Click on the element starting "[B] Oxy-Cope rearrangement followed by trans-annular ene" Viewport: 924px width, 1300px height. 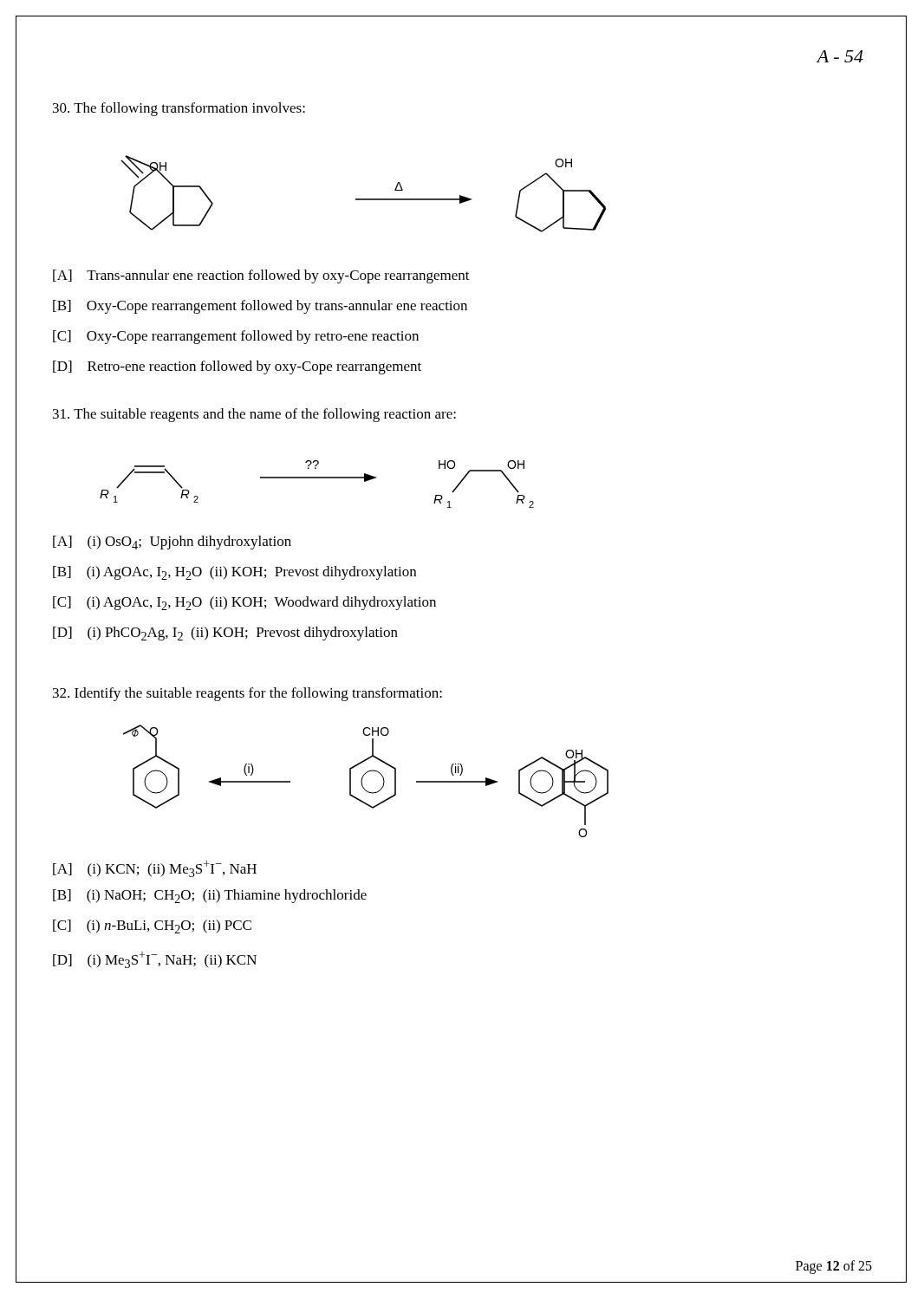coord(260,306)
